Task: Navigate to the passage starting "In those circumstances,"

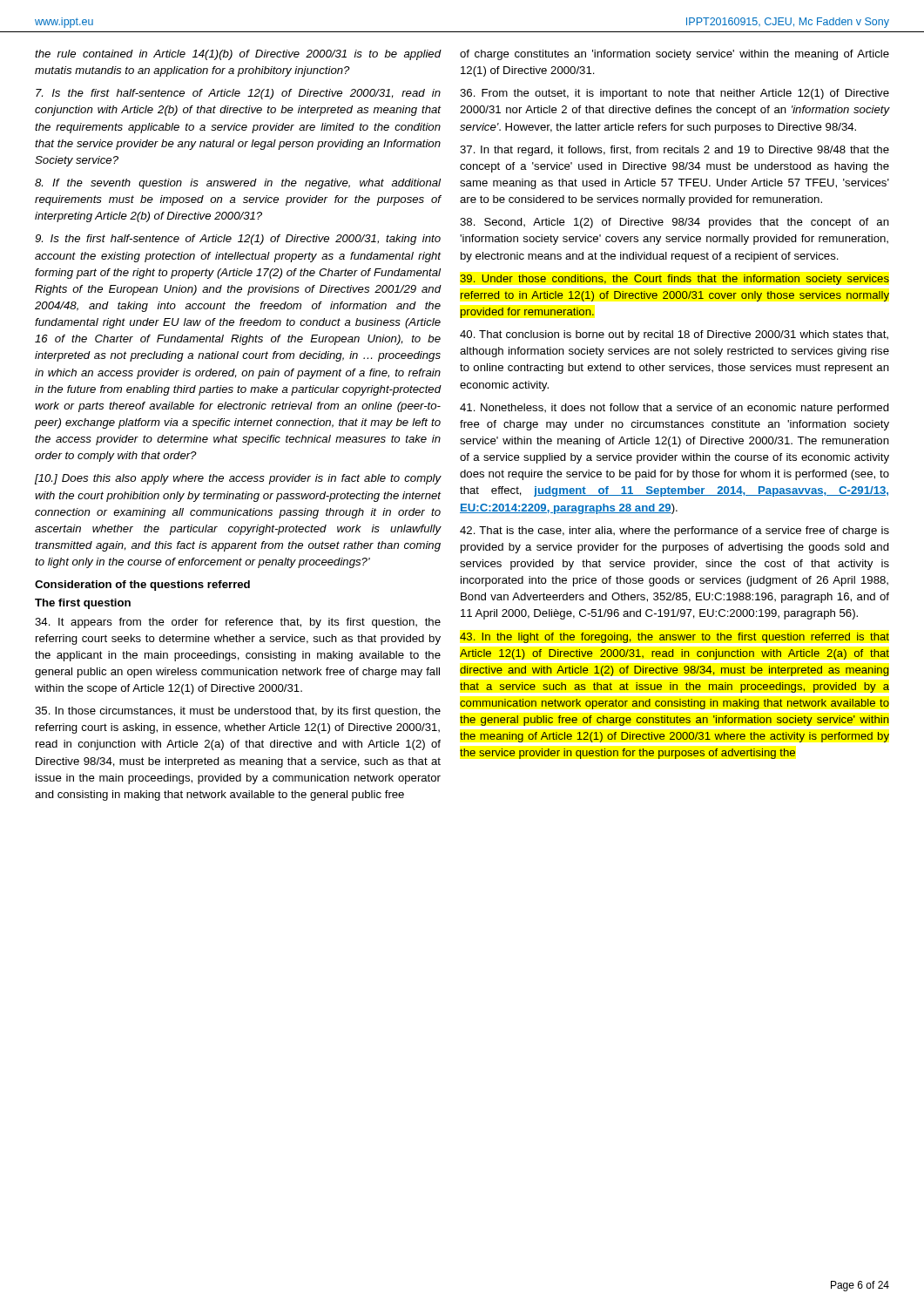Action: pos(238,753)
